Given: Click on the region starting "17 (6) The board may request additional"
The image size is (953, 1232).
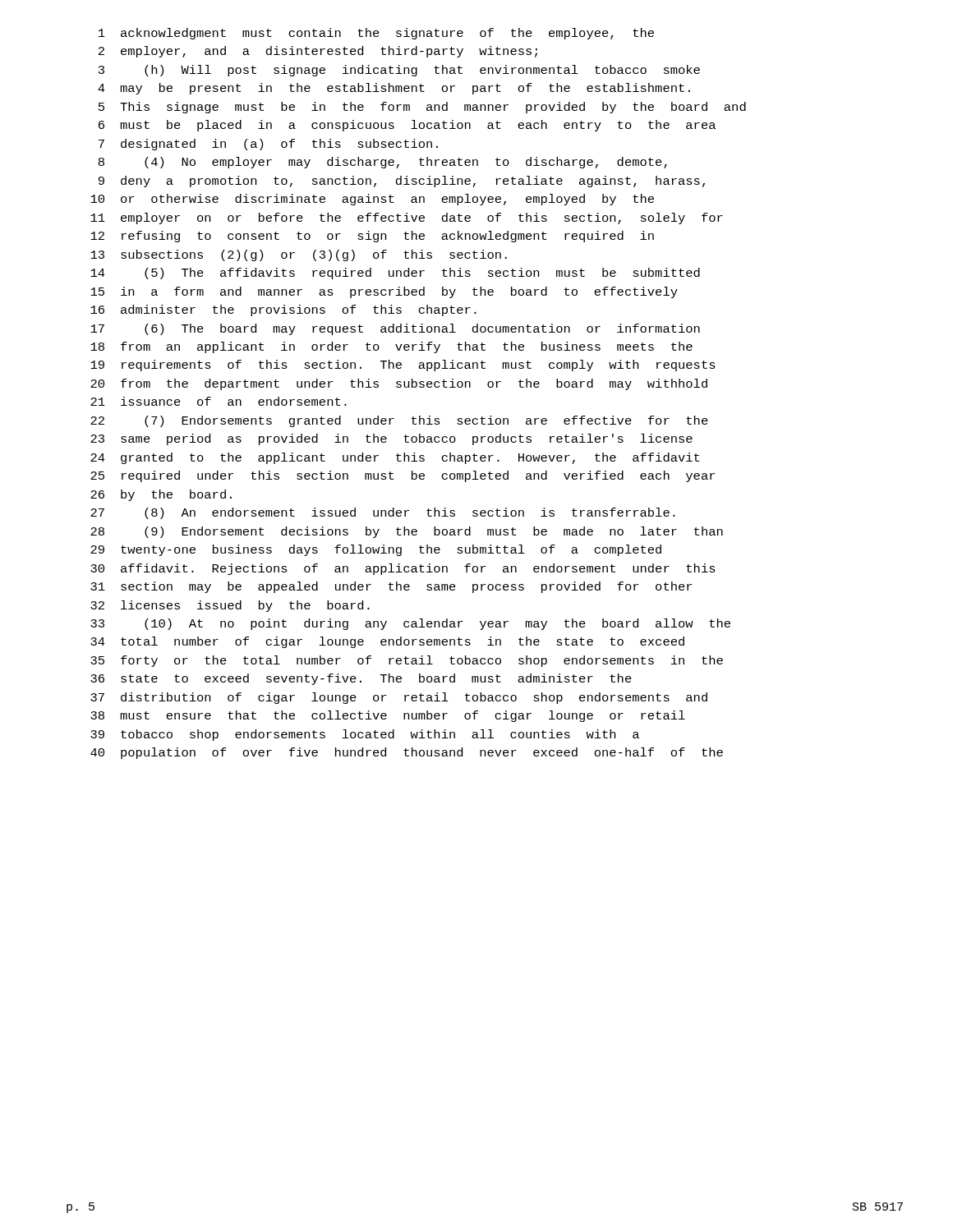Looking at the screenshot, I should tap(485, 366).
